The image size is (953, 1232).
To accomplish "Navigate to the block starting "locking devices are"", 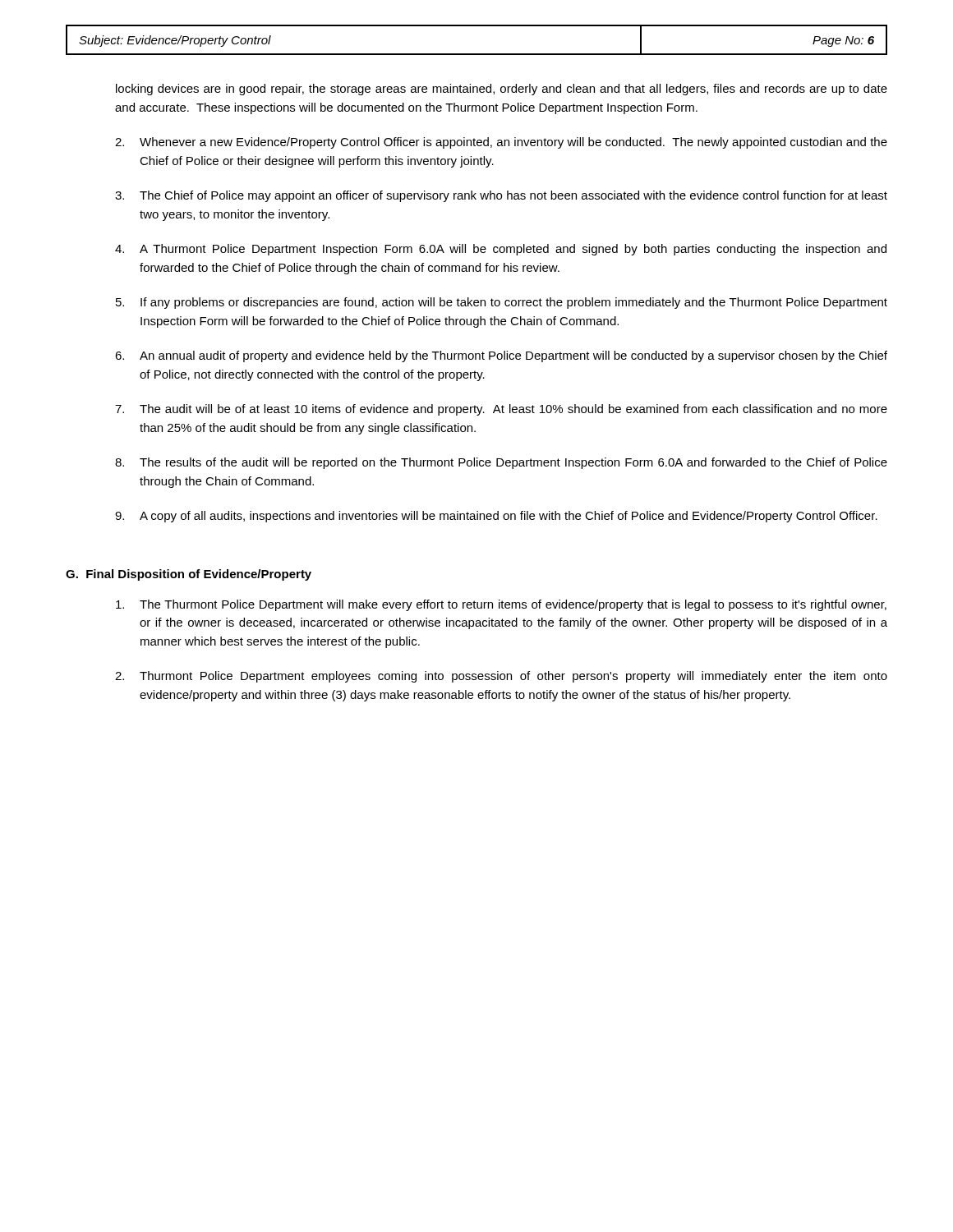I will (501, 98).
